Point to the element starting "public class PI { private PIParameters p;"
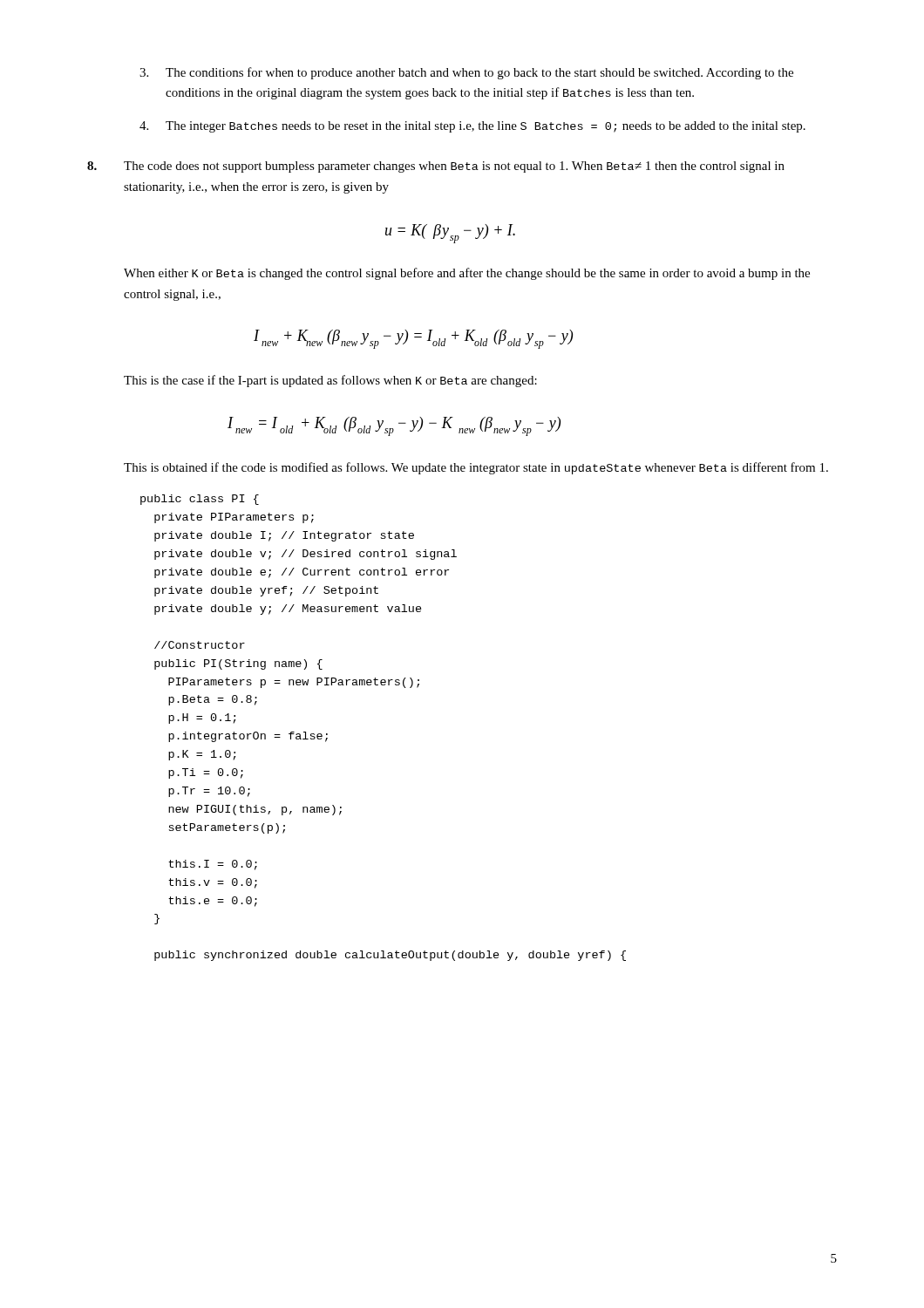Screen dimensions: 1308x924 (x=200, y=500)
